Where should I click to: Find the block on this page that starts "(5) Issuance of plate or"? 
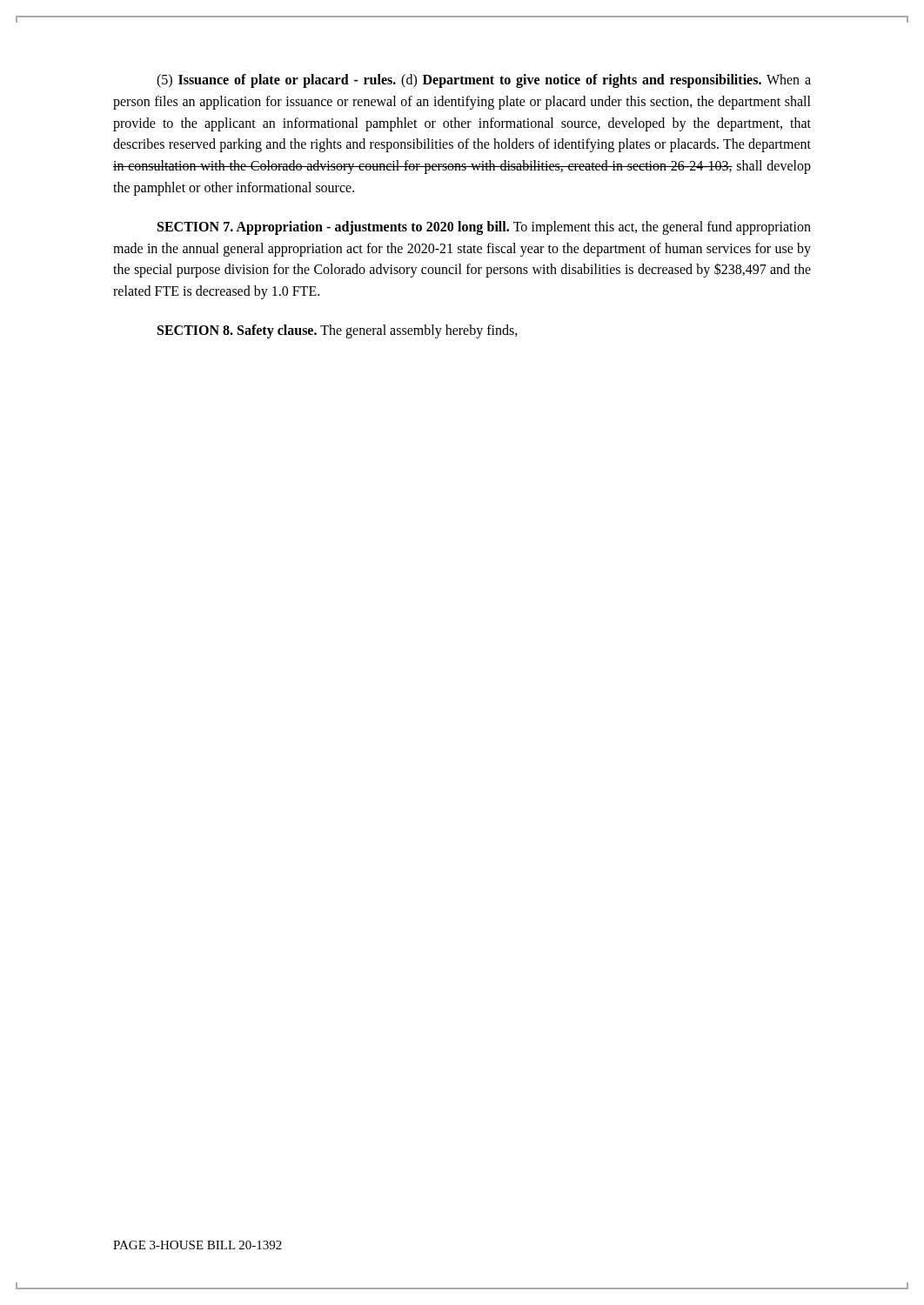462,134
